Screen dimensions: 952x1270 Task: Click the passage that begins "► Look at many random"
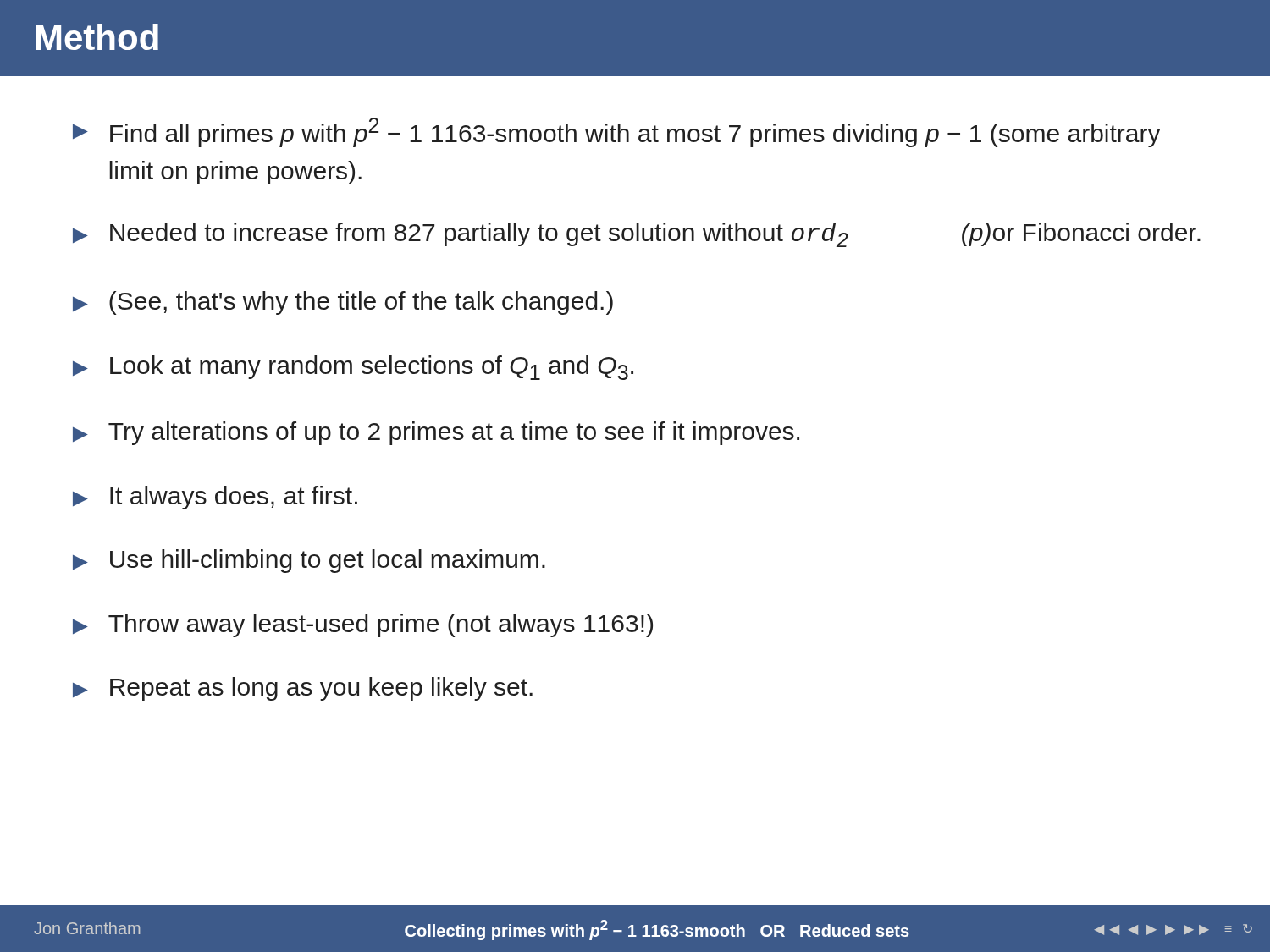tap(635, 367)
